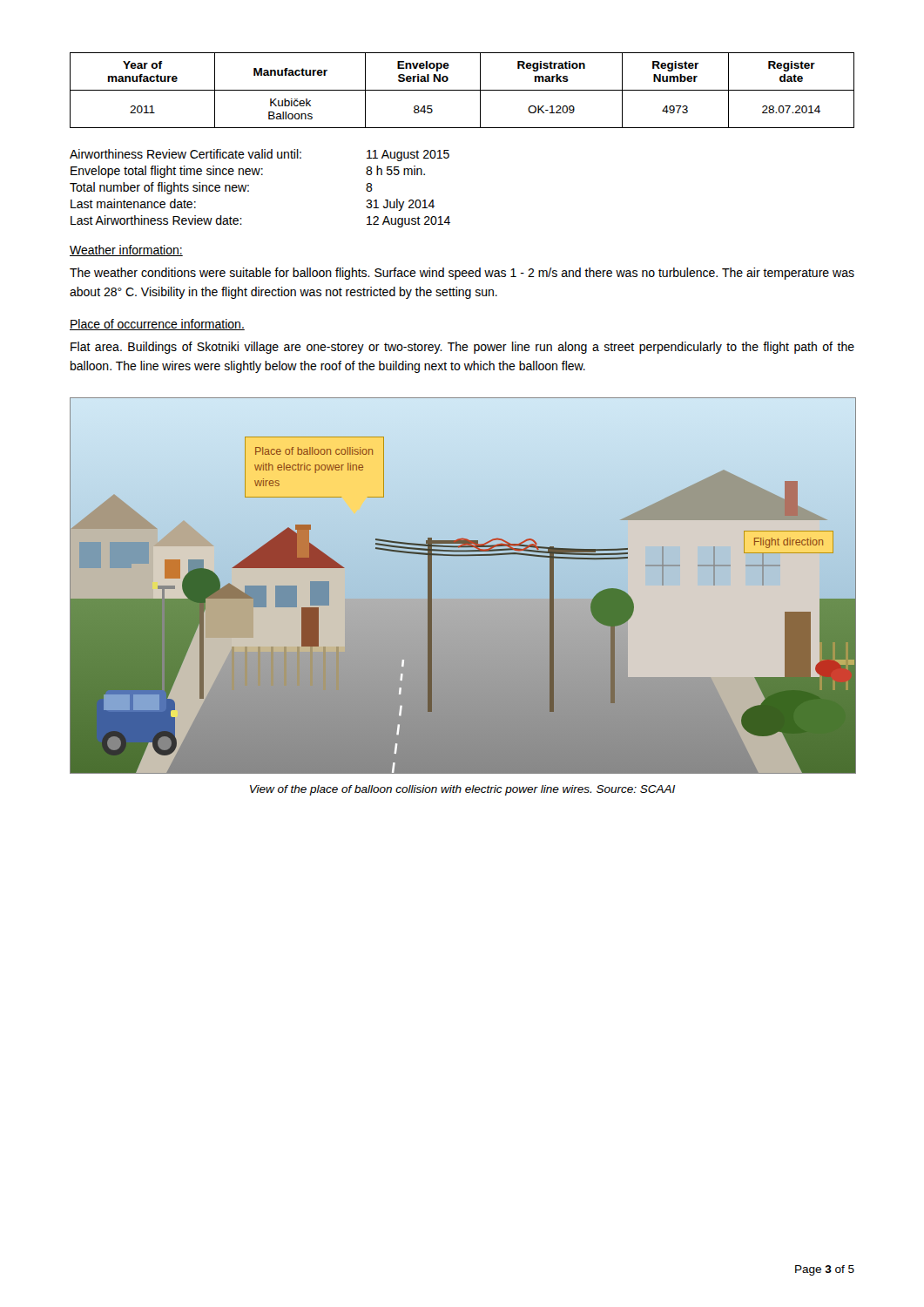Navigate to the passage starting "Airworthiness Review Certificate valid until: 11 August"
Viewport: 924px width, 1307px height.
coord(260,155)
